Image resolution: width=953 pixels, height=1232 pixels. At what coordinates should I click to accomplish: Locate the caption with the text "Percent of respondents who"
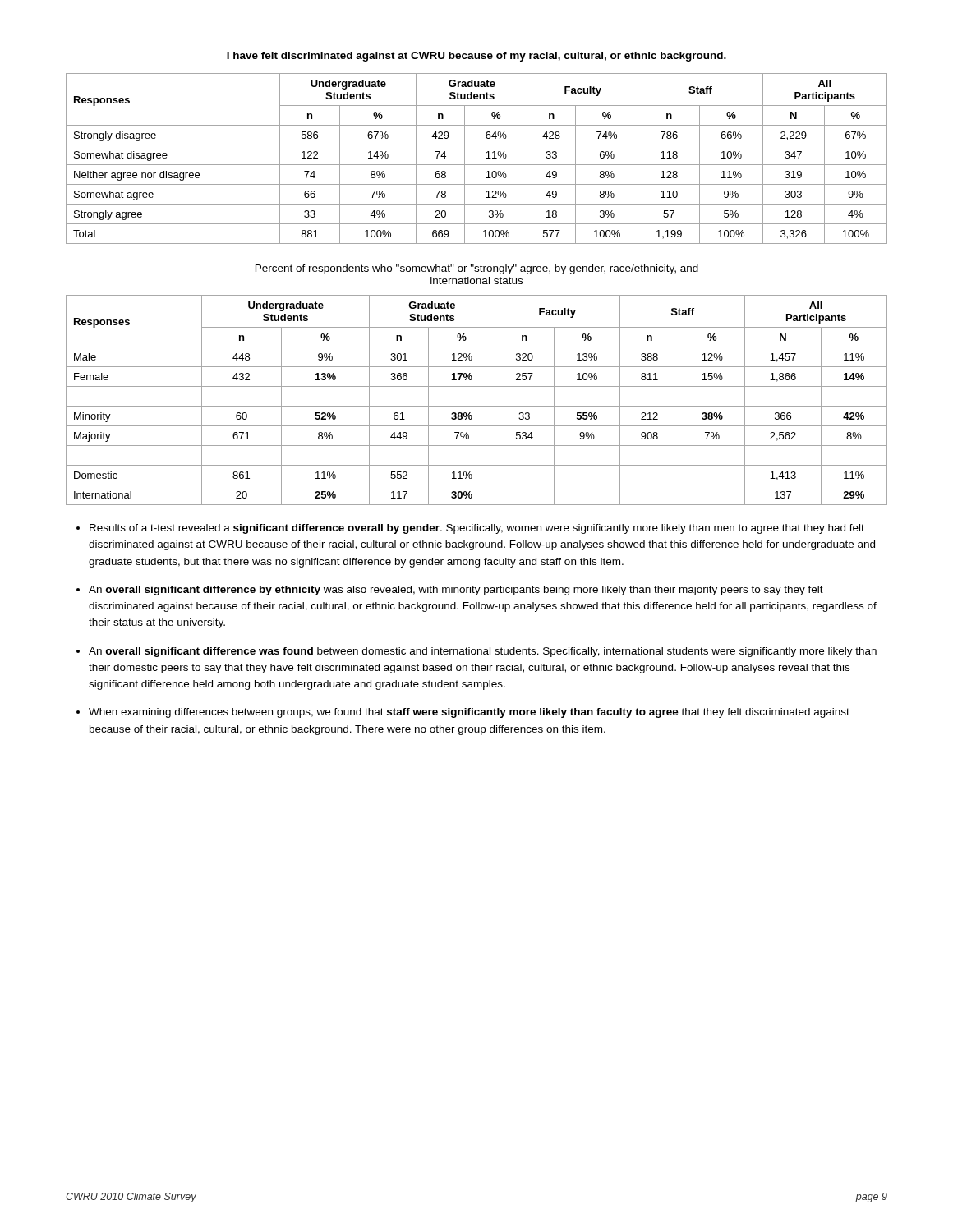476,274
